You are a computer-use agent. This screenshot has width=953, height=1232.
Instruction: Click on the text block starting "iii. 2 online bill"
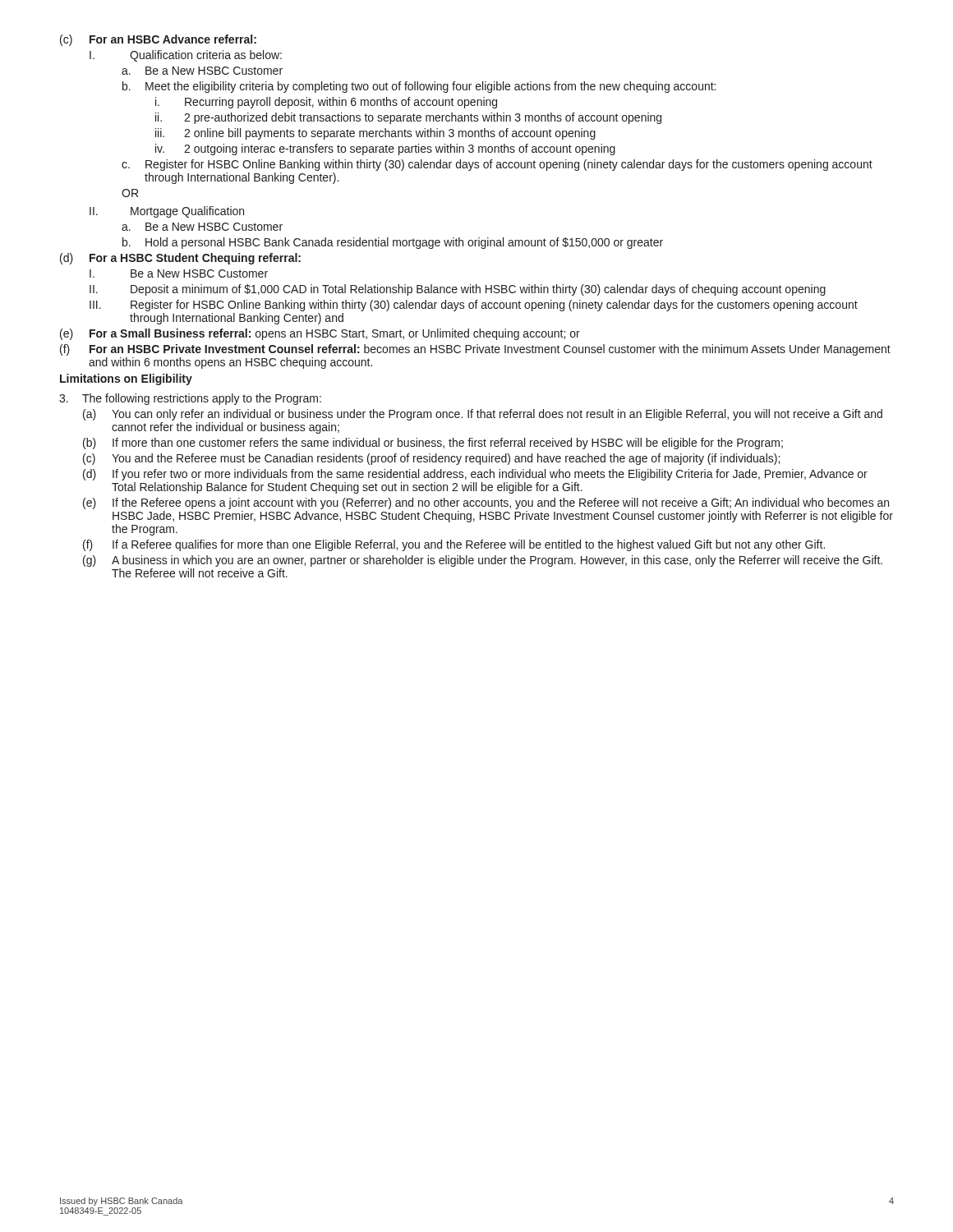tap(524, 133)
